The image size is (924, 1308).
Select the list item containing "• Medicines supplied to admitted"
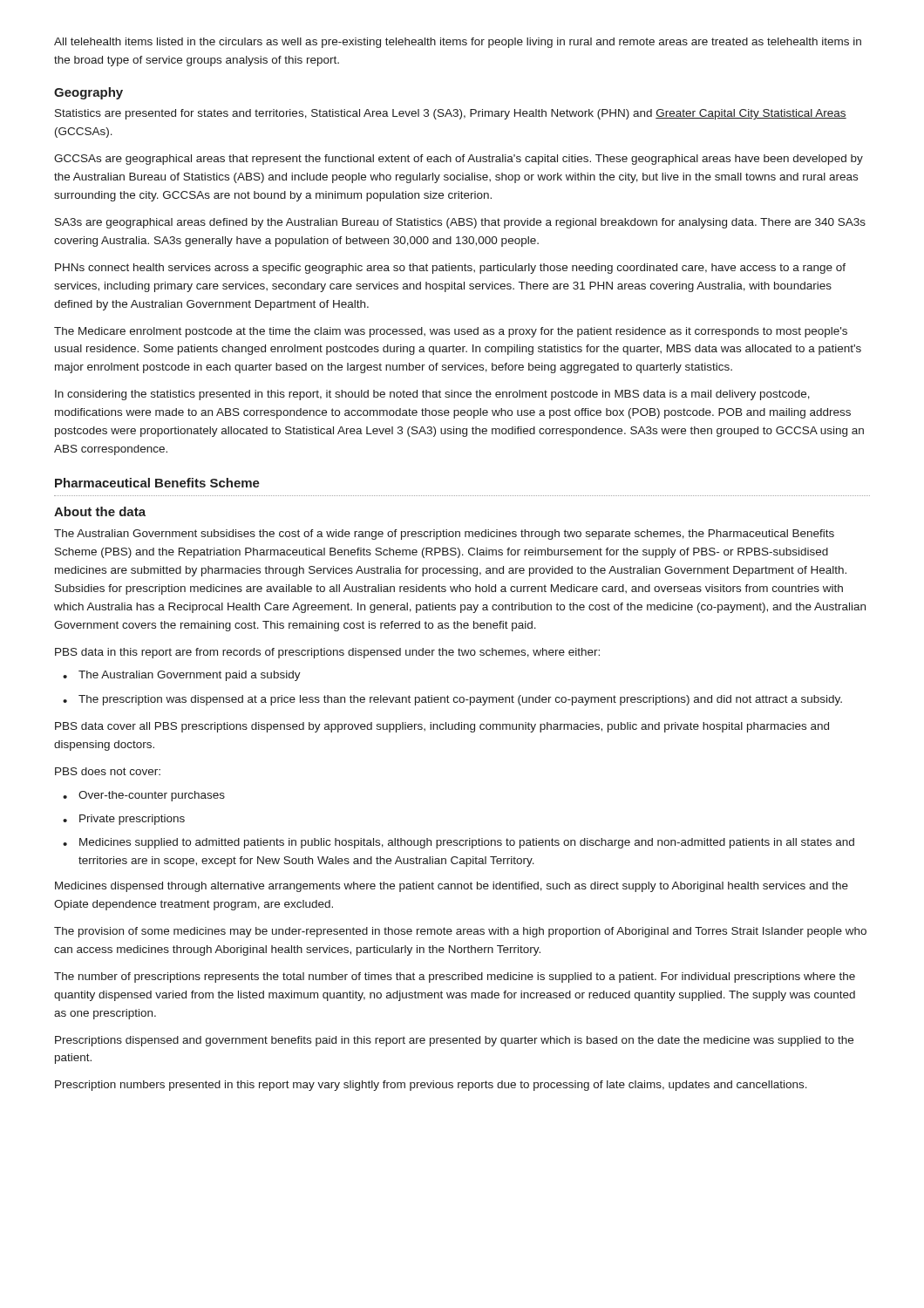(x=466, y=852)
